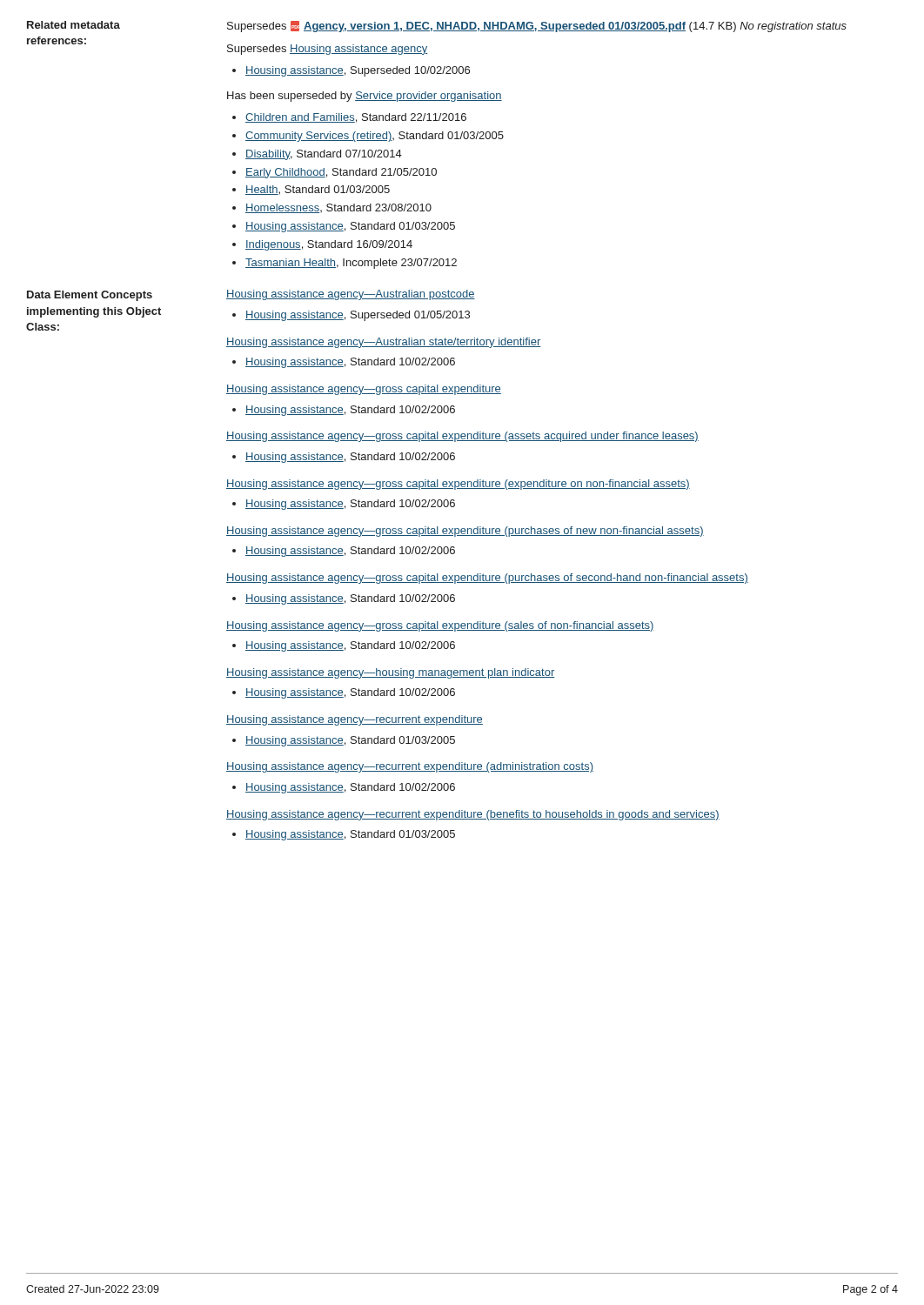Point to the text starting "Housing assistance agency—Australian postcode"
This screenshot has width=924, height=1305.
(x=351, y=295)
